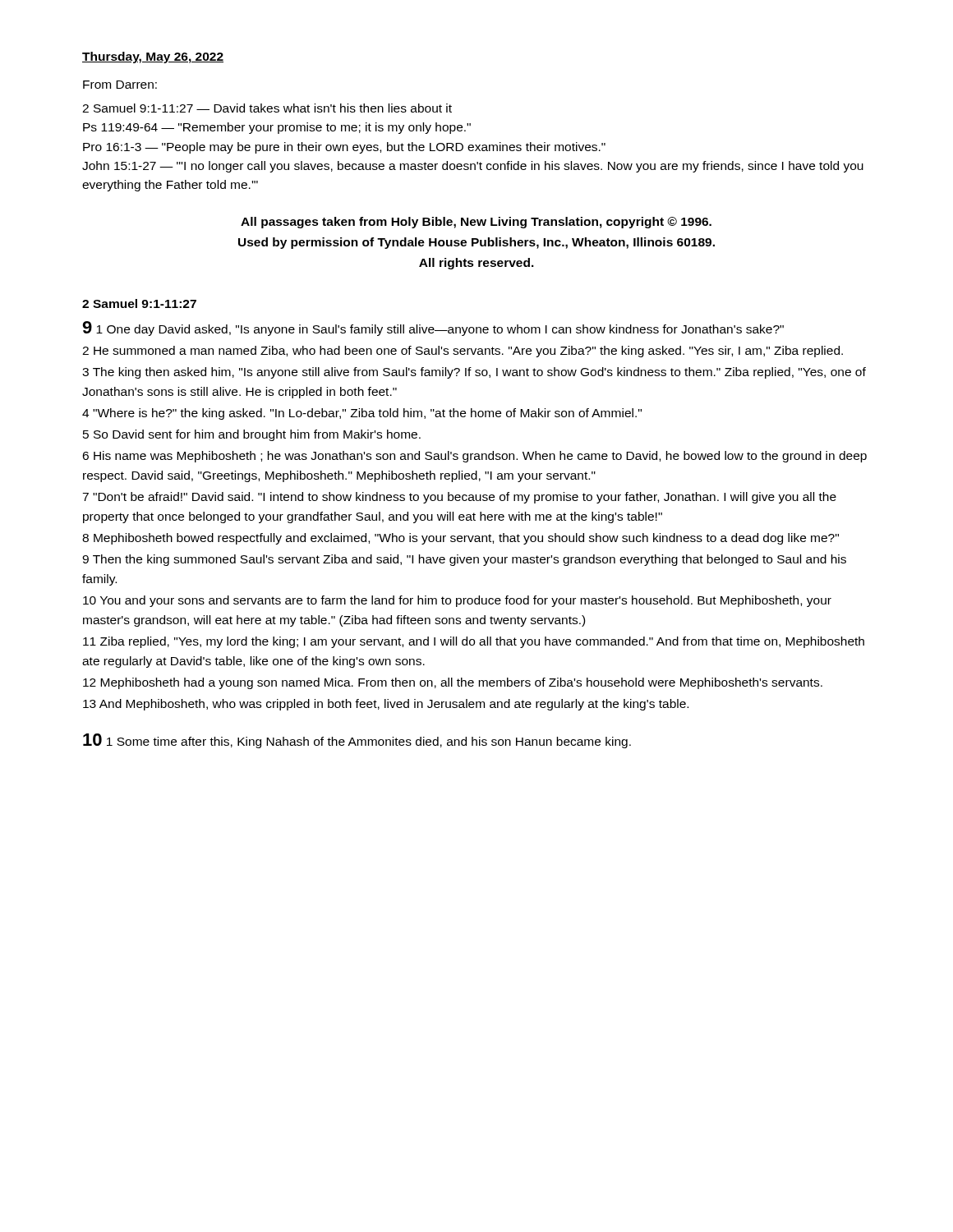Locate the block of text that opens with "10 1 Some time after this, King"
Viewport: 953px width, 1232px height.
(476, 741)
